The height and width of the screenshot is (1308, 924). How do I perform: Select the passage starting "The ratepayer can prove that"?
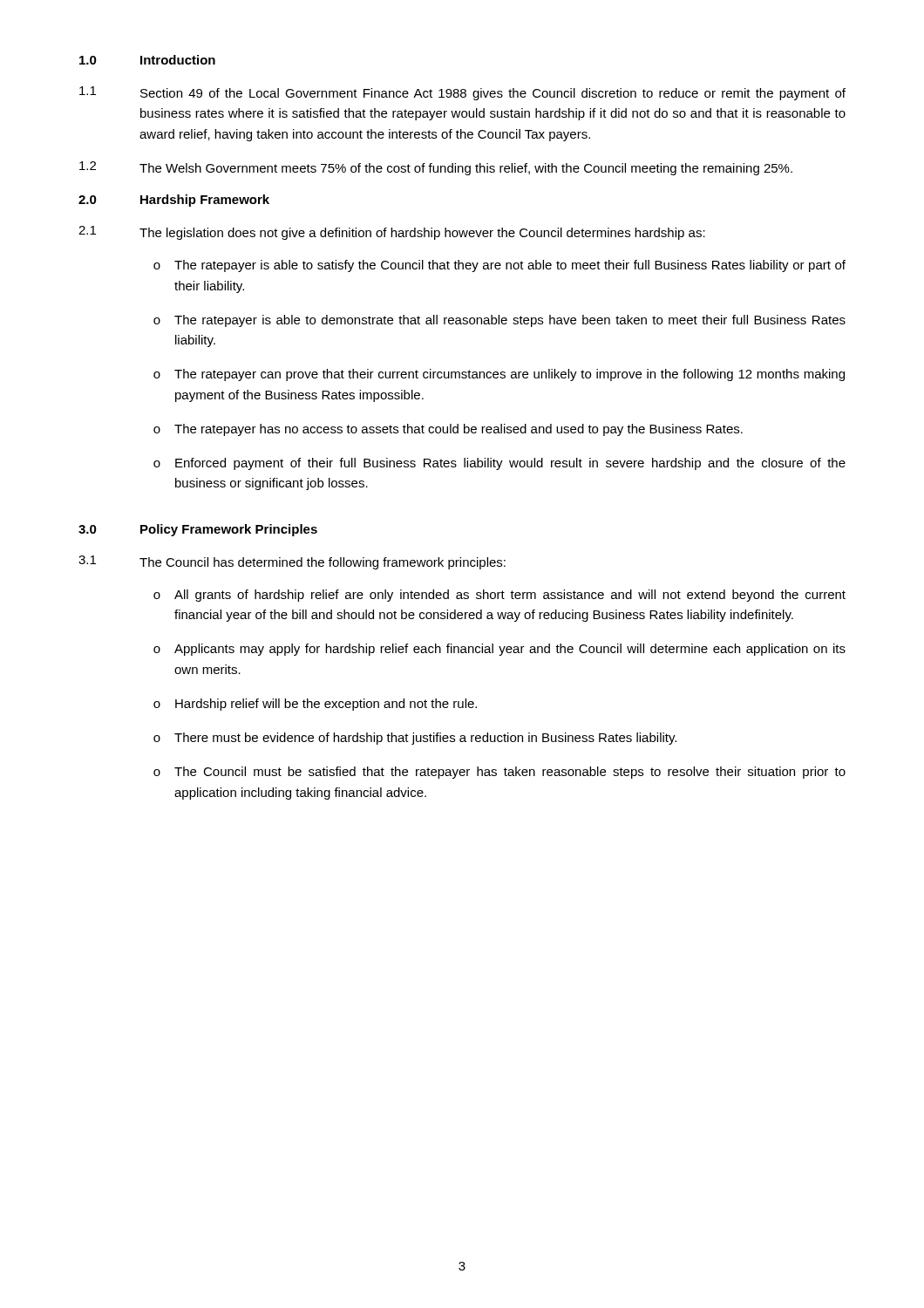(510, 384)
